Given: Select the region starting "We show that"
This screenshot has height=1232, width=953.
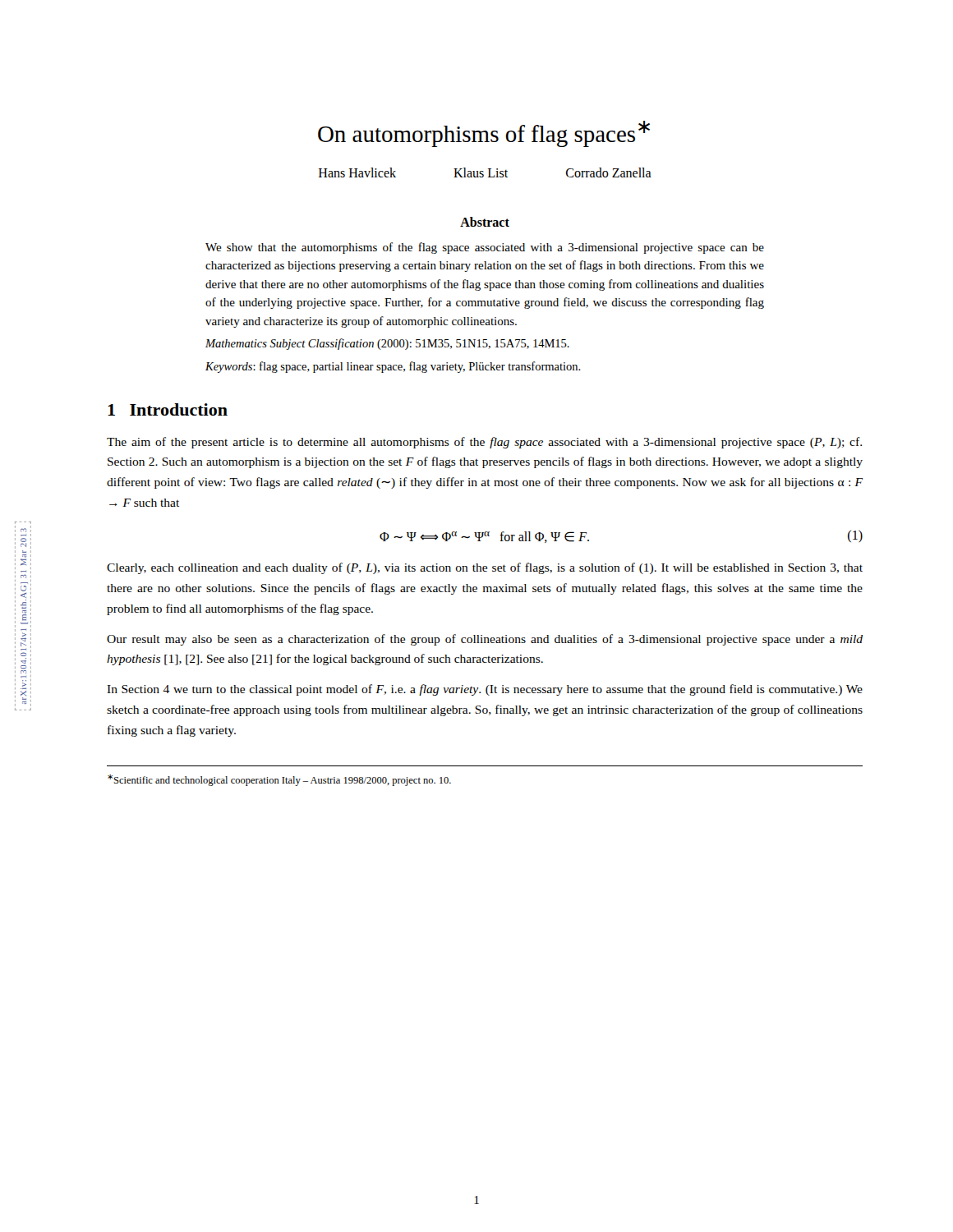Looking at the screenshot, I should [x=485, y=307].
